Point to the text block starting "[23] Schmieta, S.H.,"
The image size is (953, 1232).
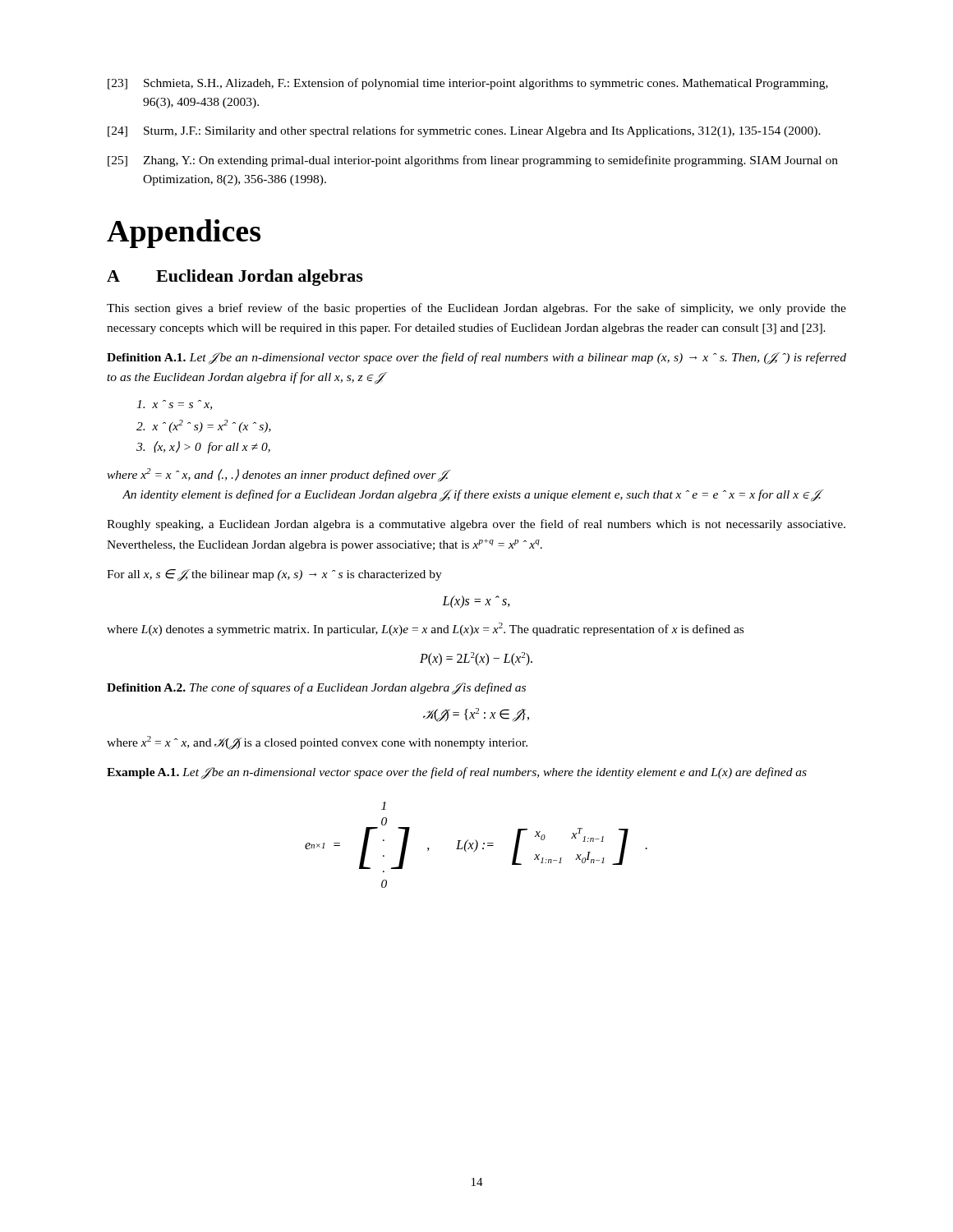coord(476,93)
